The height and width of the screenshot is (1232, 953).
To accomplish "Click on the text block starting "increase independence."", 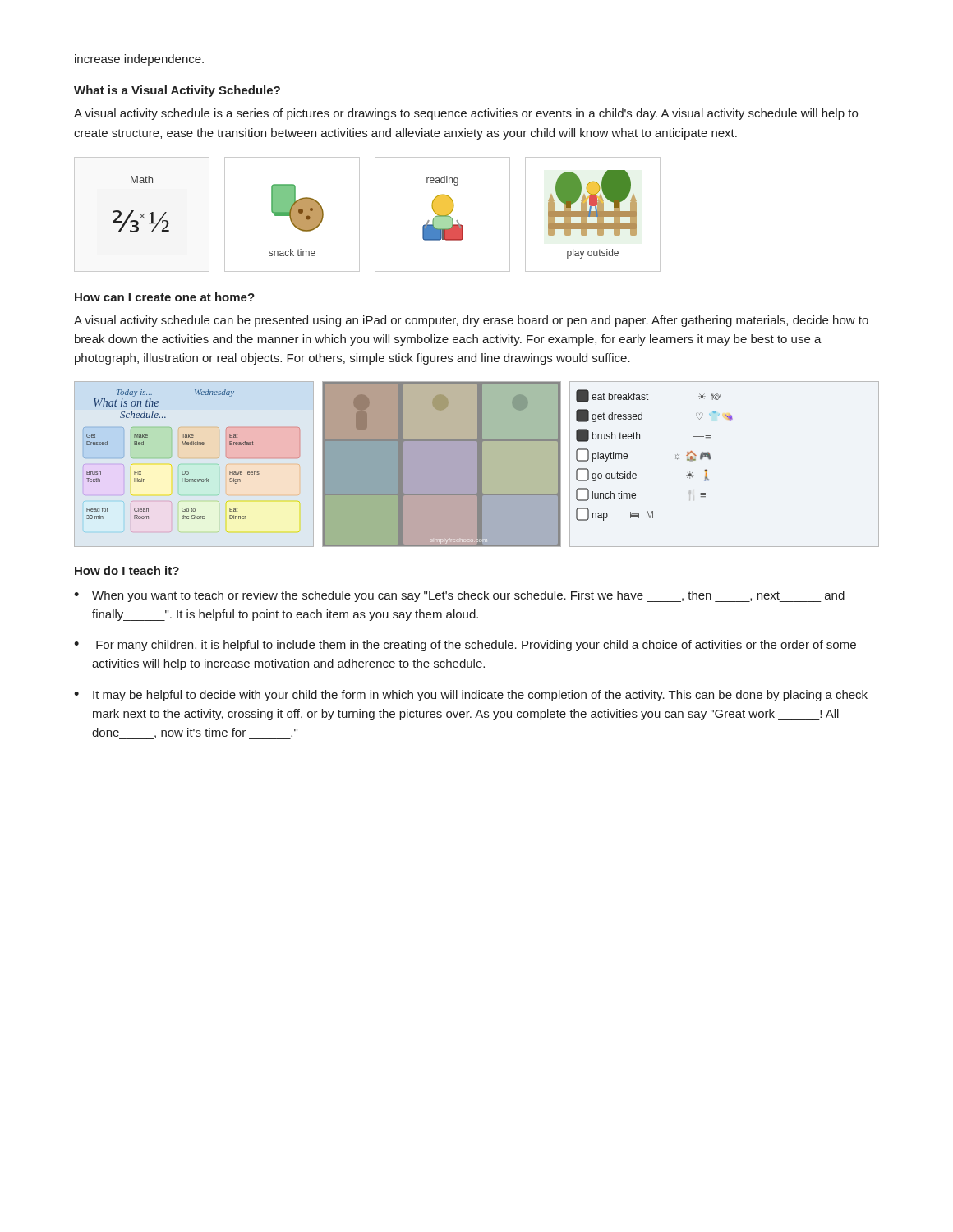I will click(139, 59).
